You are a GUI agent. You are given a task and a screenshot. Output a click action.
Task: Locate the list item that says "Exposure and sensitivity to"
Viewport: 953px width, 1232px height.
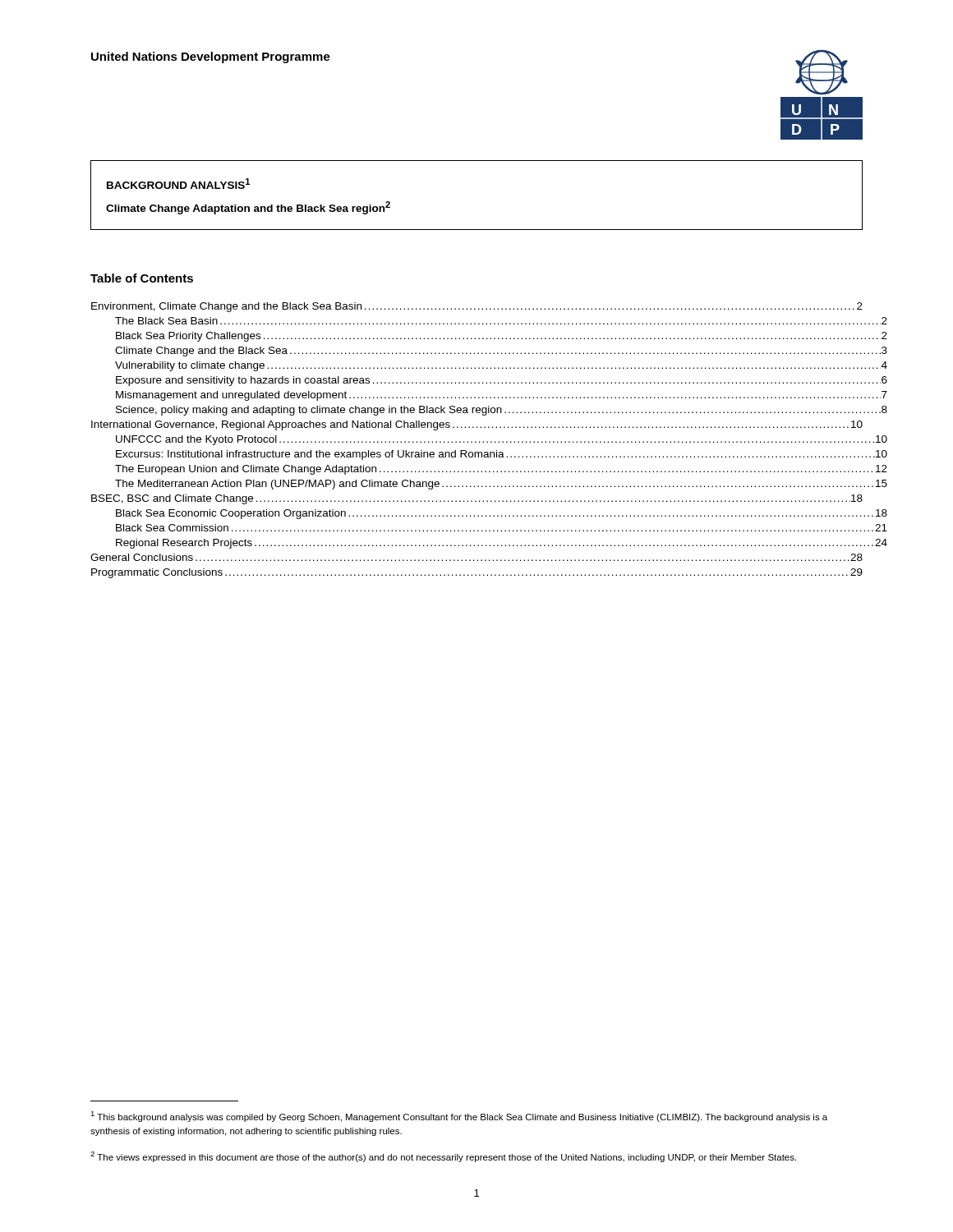(501, 380)
